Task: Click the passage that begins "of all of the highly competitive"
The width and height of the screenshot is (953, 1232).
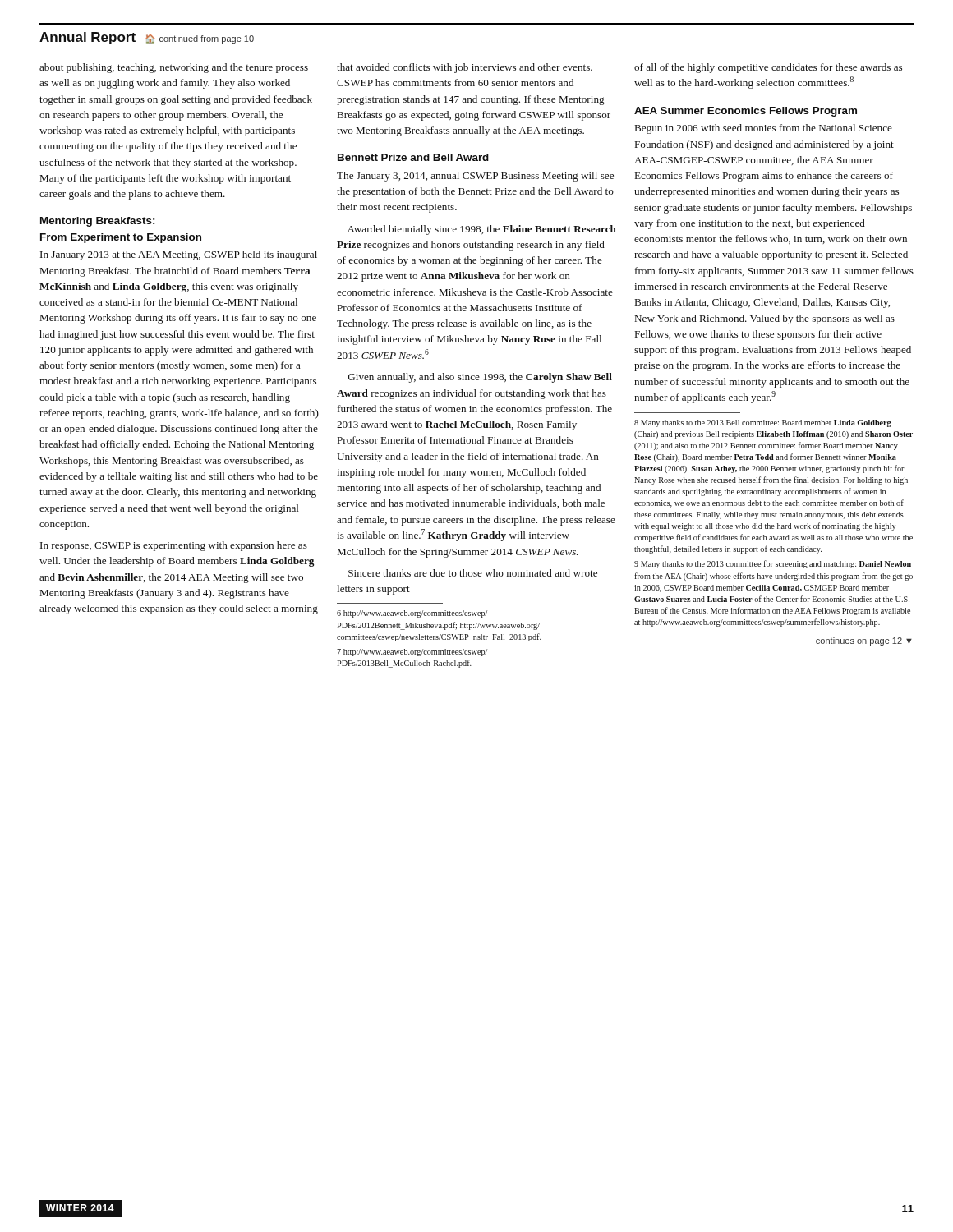Action: (774, 75)
